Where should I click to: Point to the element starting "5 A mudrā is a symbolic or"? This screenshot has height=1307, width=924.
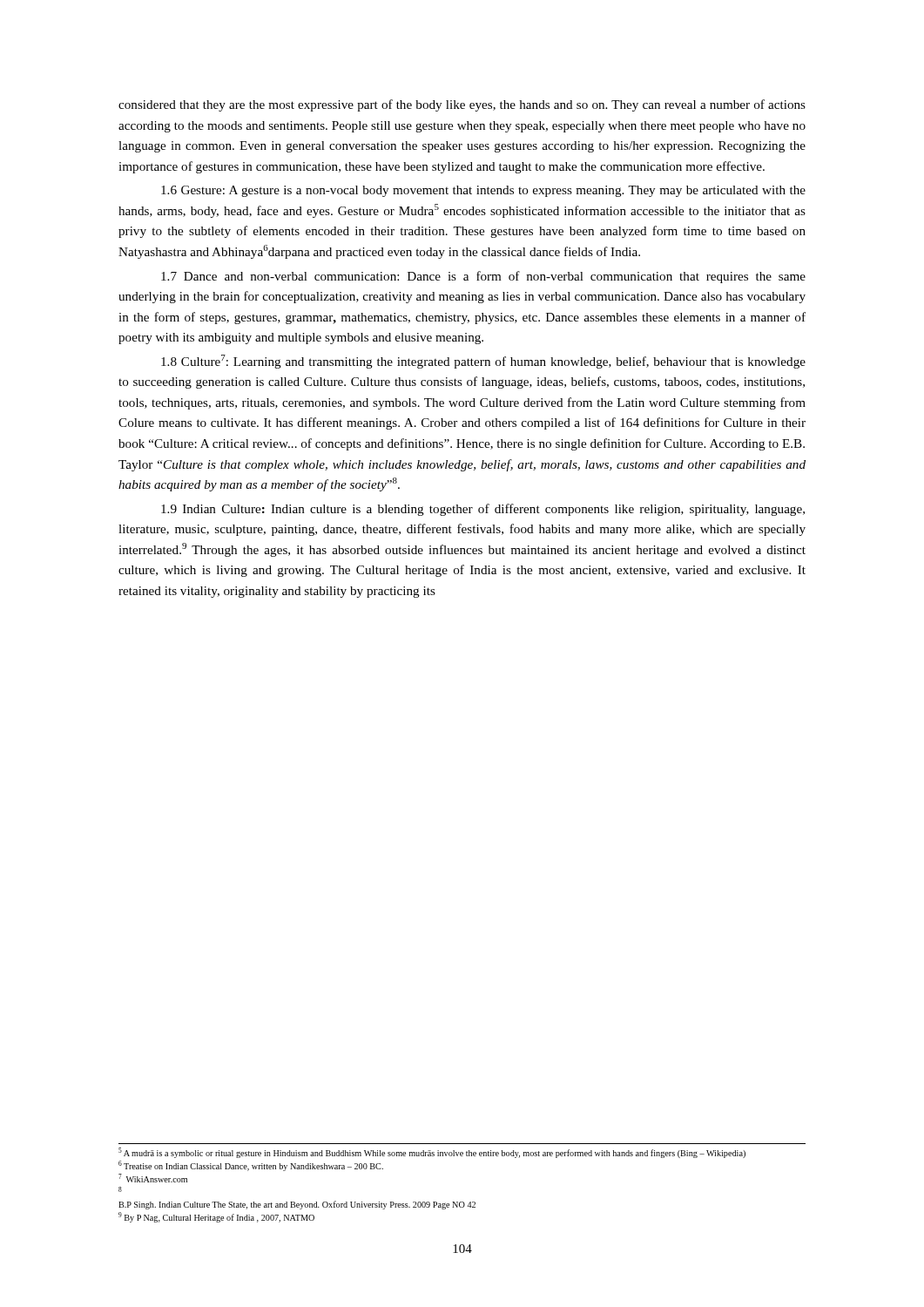(x=462, y=1154)
